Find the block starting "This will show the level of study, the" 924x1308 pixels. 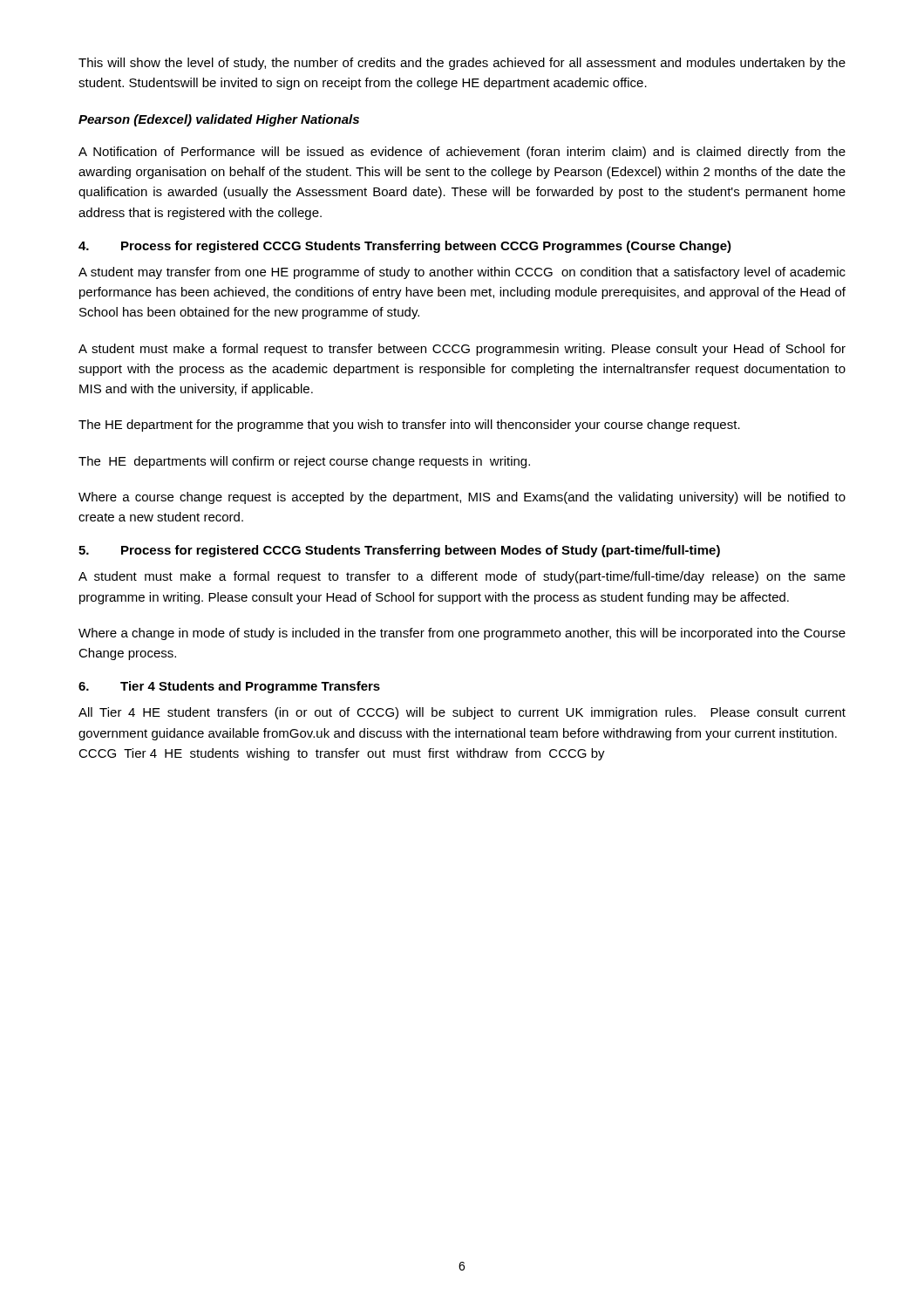click(x=462, y=72)
